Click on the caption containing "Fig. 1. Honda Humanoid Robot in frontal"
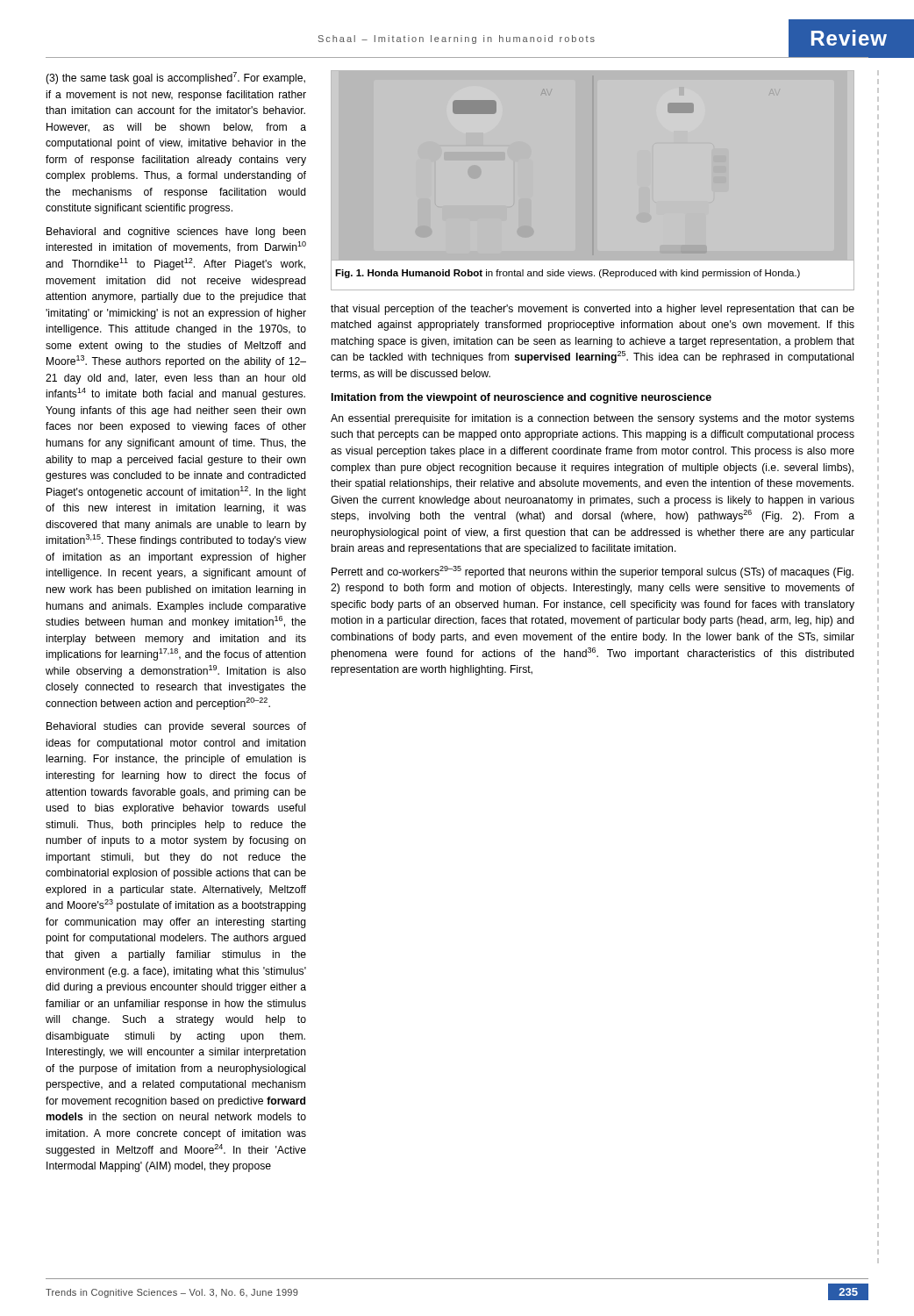The height and width of the screenshot is (1316, 914). (x=568, y=273)
